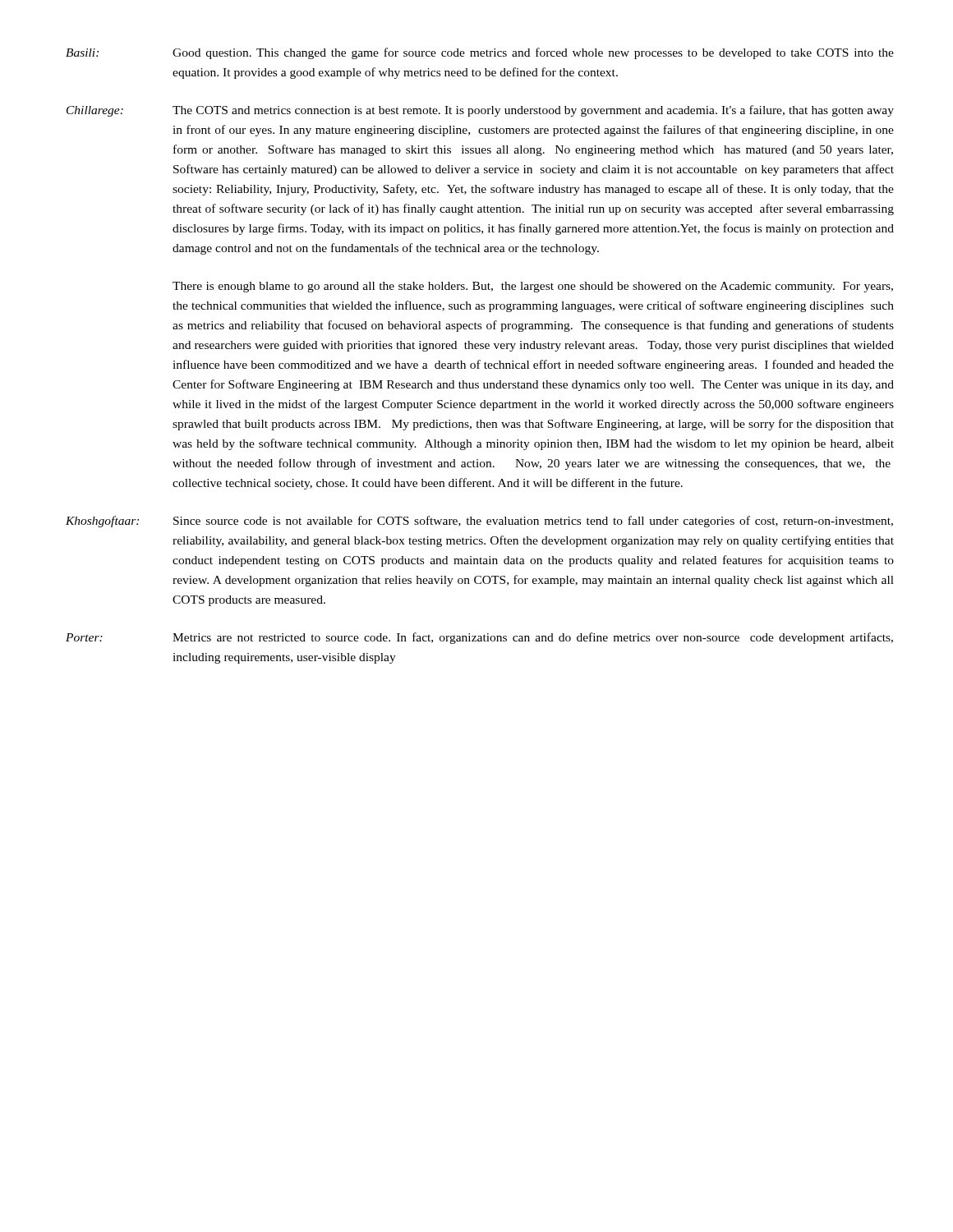
Task: Point to the passage starting "Khoshgoftaar: Since source code"
Action: [x=480, y=560]
